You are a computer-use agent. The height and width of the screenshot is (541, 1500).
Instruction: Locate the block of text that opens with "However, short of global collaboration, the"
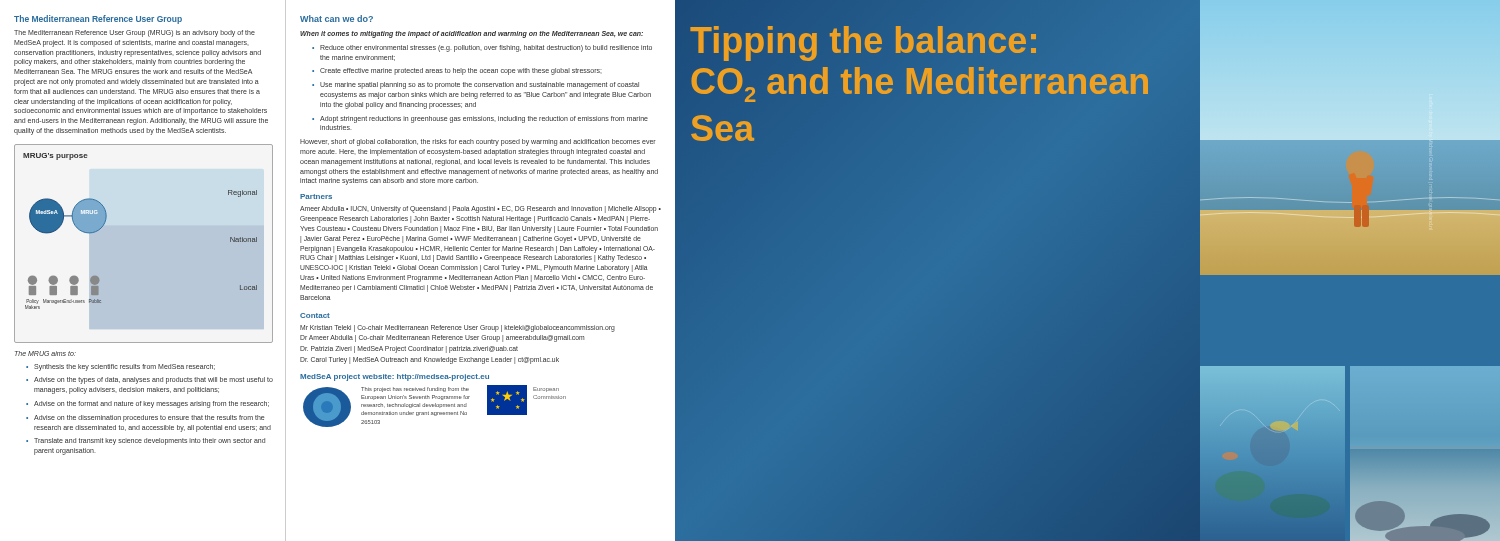click(481, 162)
